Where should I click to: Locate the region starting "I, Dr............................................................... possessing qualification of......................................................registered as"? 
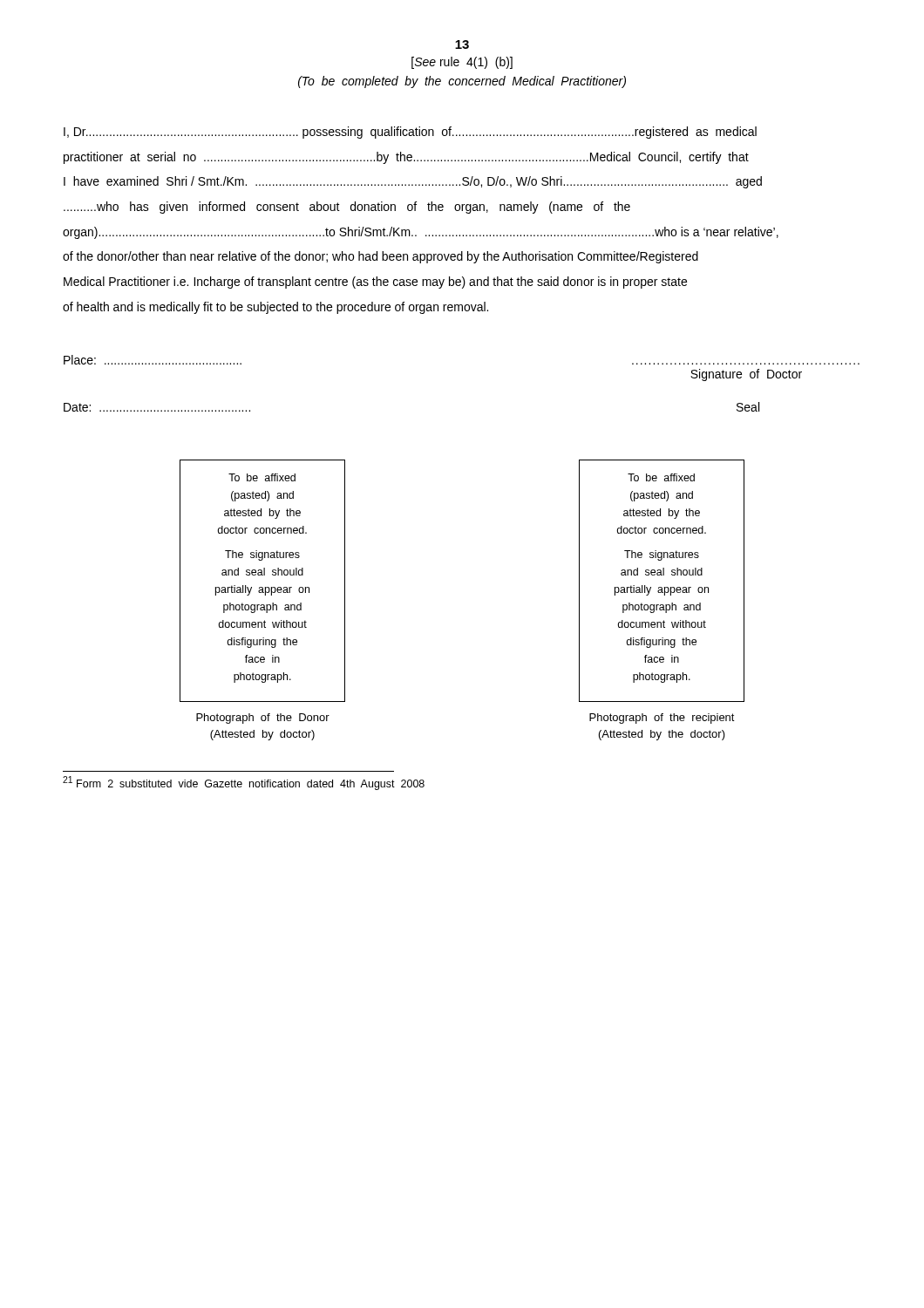[x=421, y=219]
